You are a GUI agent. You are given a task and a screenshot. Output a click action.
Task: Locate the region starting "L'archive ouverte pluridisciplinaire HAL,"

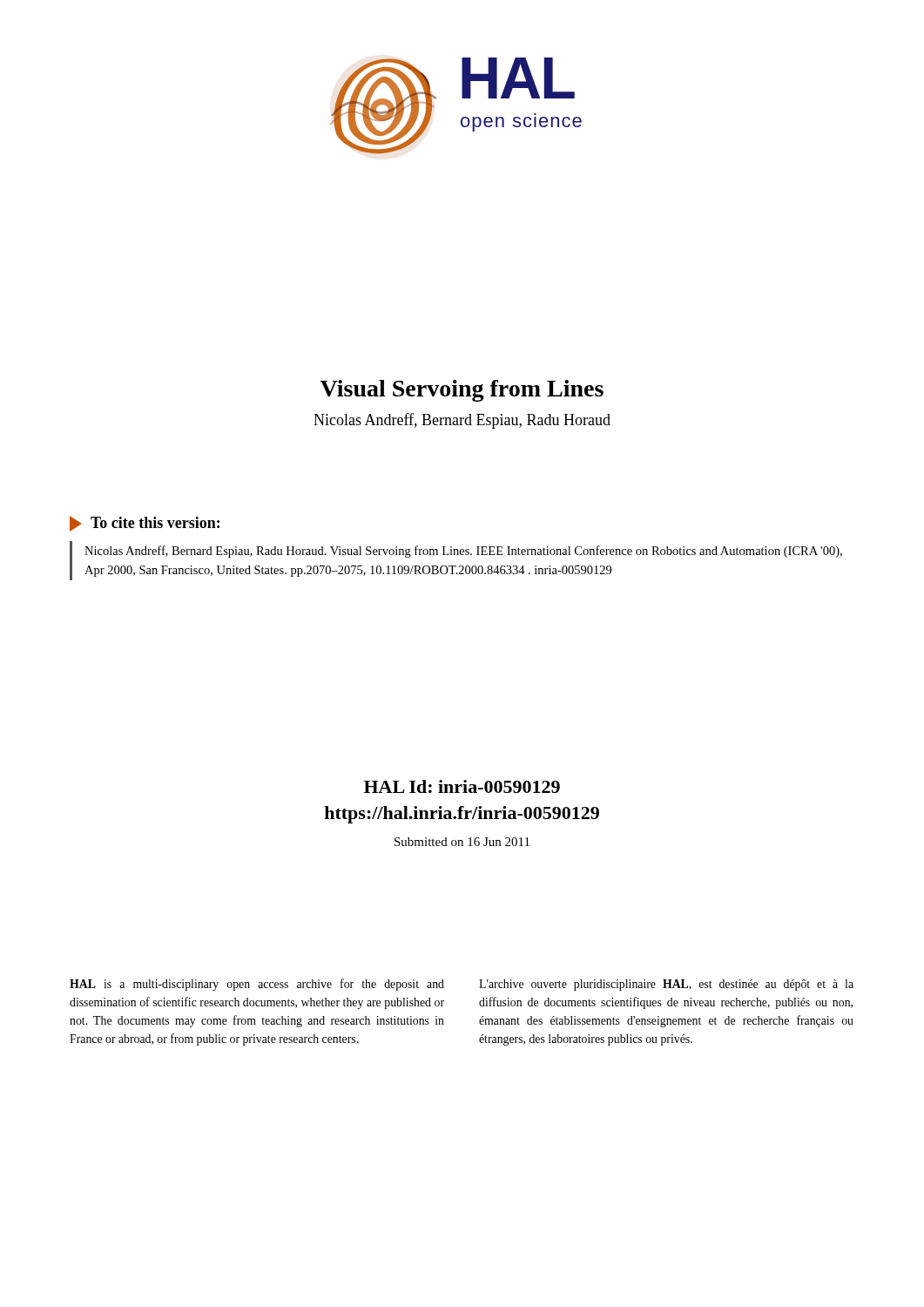[666, 1012]
